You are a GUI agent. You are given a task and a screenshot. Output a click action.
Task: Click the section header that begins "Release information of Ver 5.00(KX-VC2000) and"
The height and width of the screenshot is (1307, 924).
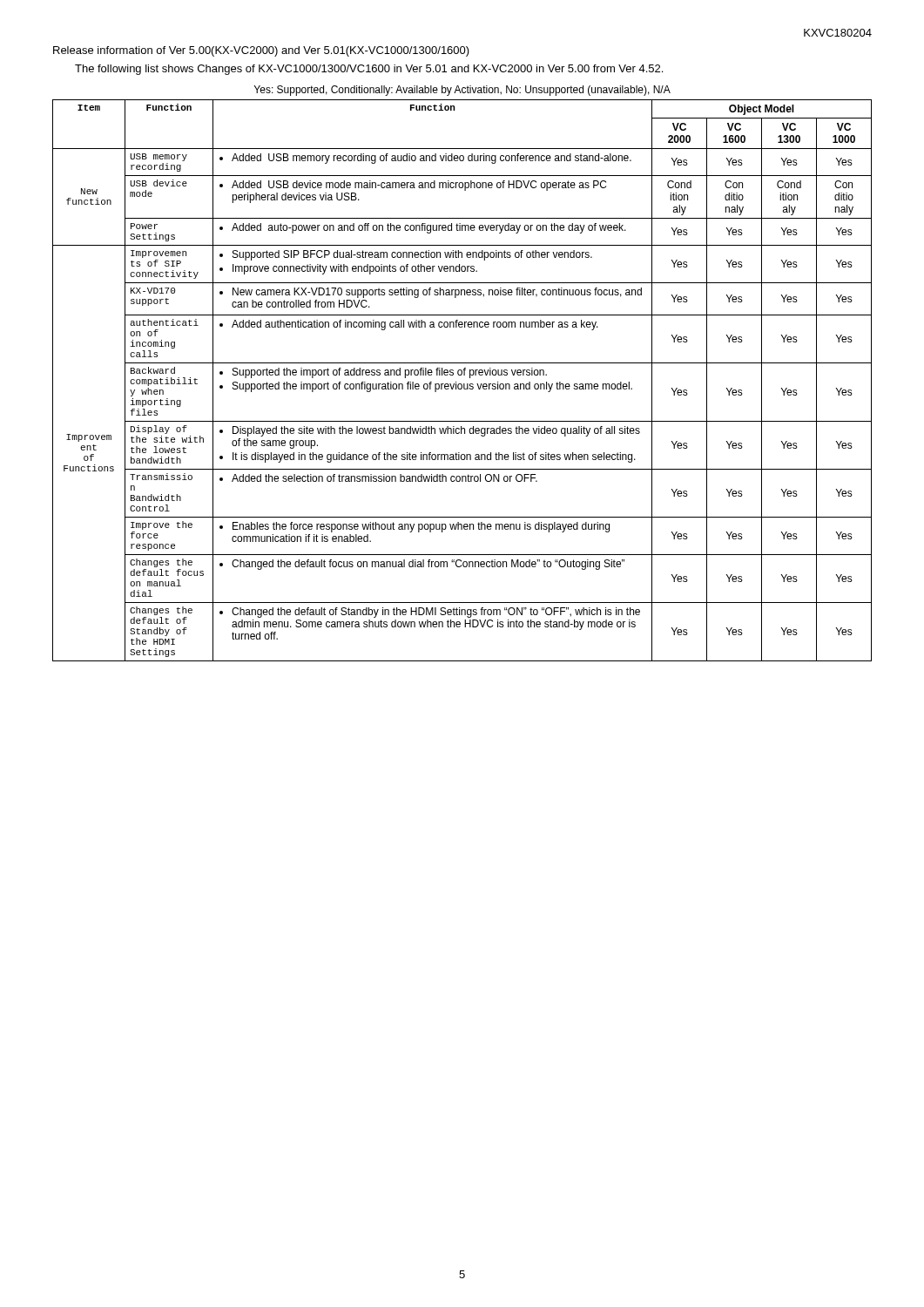click(261, 50)
